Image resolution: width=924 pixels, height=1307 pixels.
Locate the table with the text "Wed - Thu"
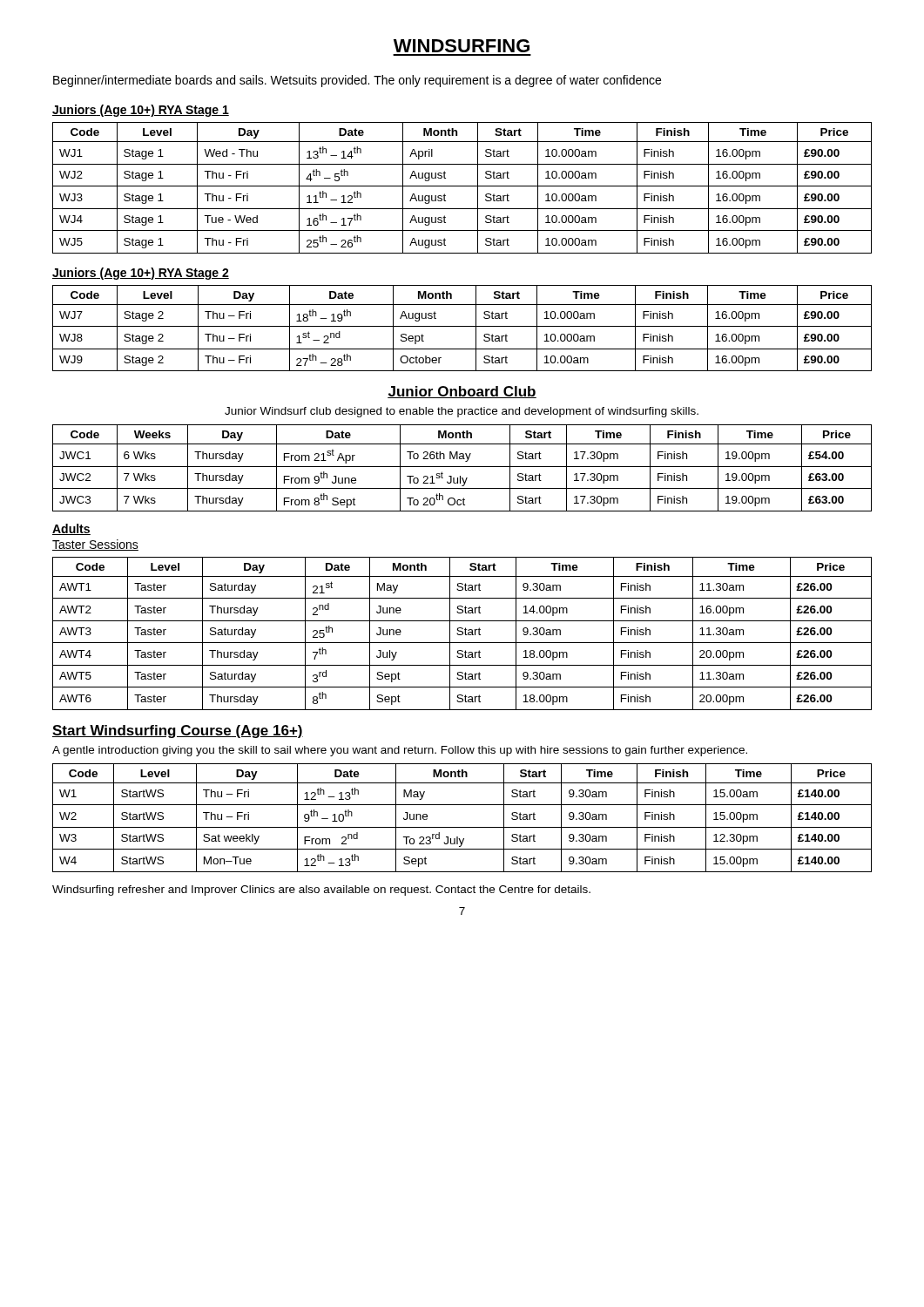tap(462, 188)
